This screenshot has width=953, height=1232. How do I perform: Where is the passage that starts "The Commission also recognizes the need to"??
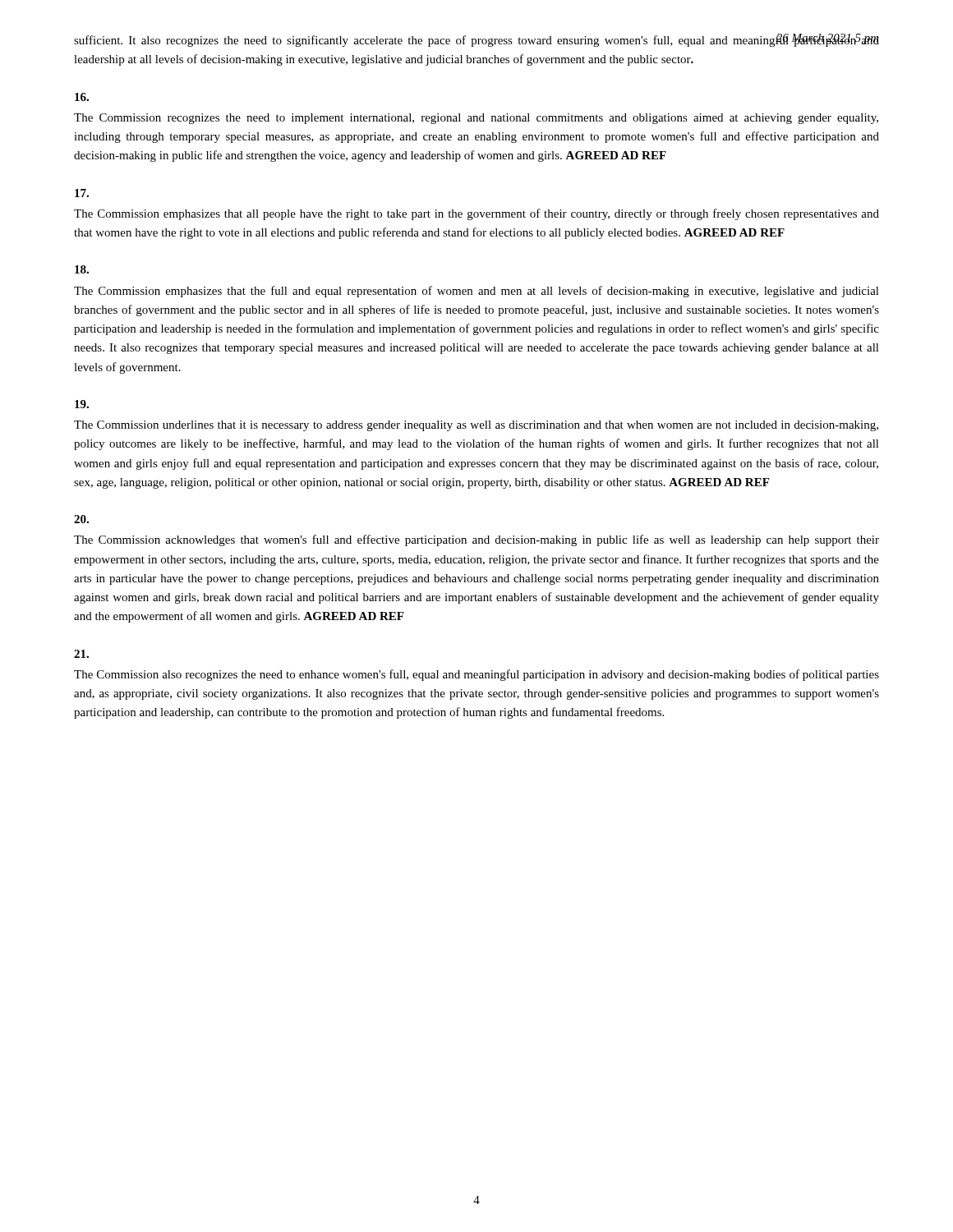(476, 693)
